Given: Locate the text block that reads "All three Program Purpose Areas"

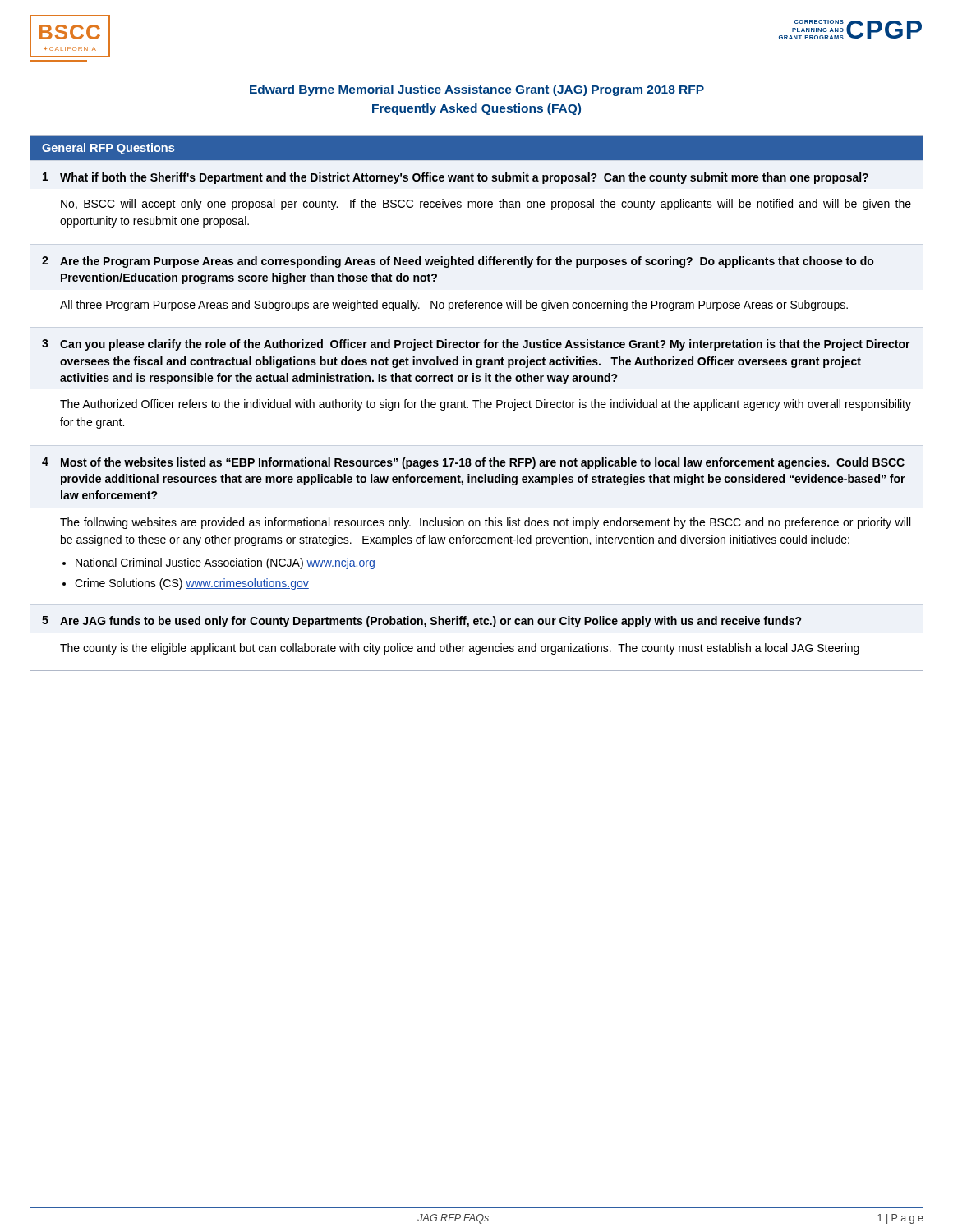Looking at the screenshot, I should (x=486, y=305).
